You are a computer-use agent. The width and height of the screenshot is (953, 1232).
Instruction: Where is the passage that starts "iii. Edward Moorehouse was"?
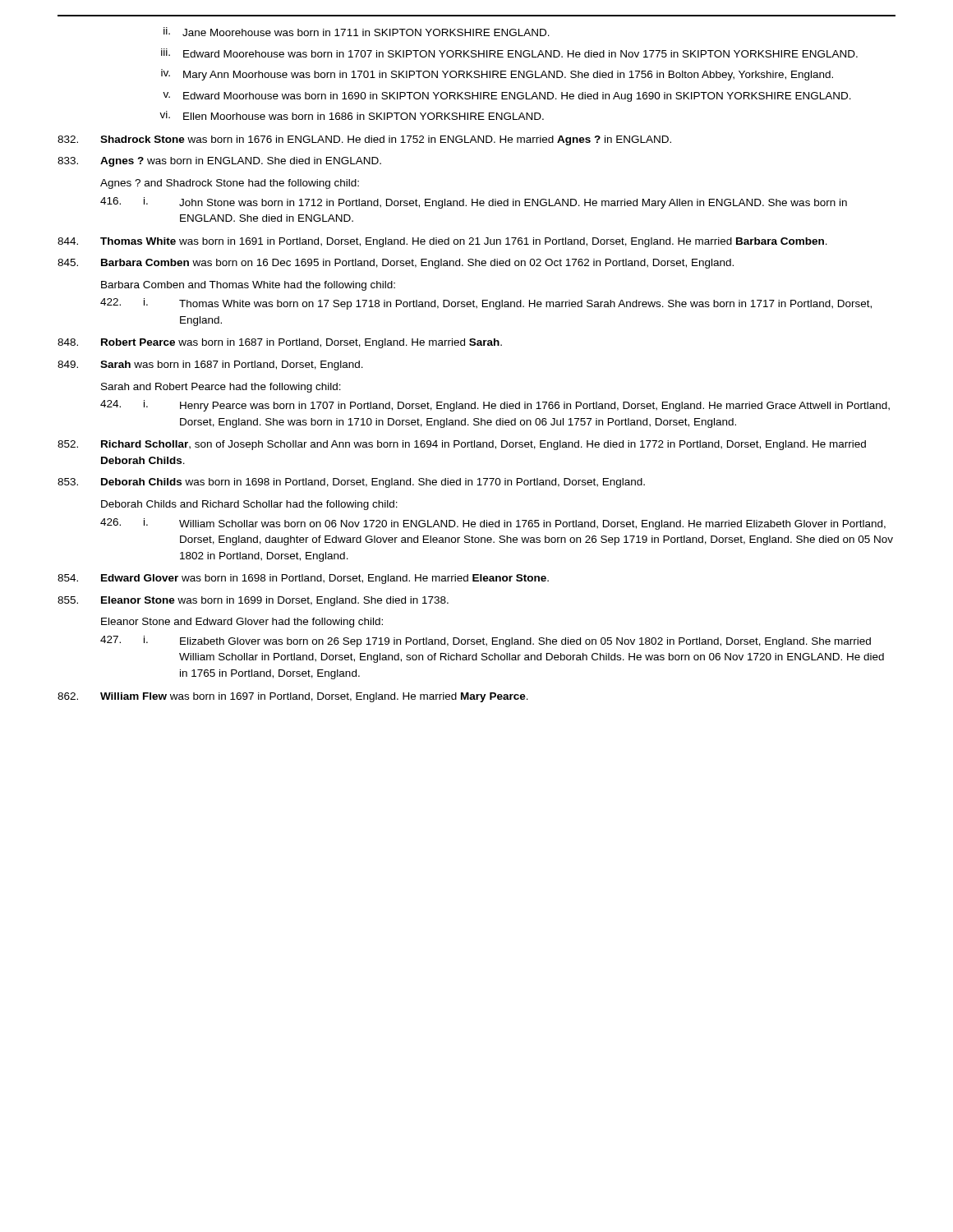(476, 54)
